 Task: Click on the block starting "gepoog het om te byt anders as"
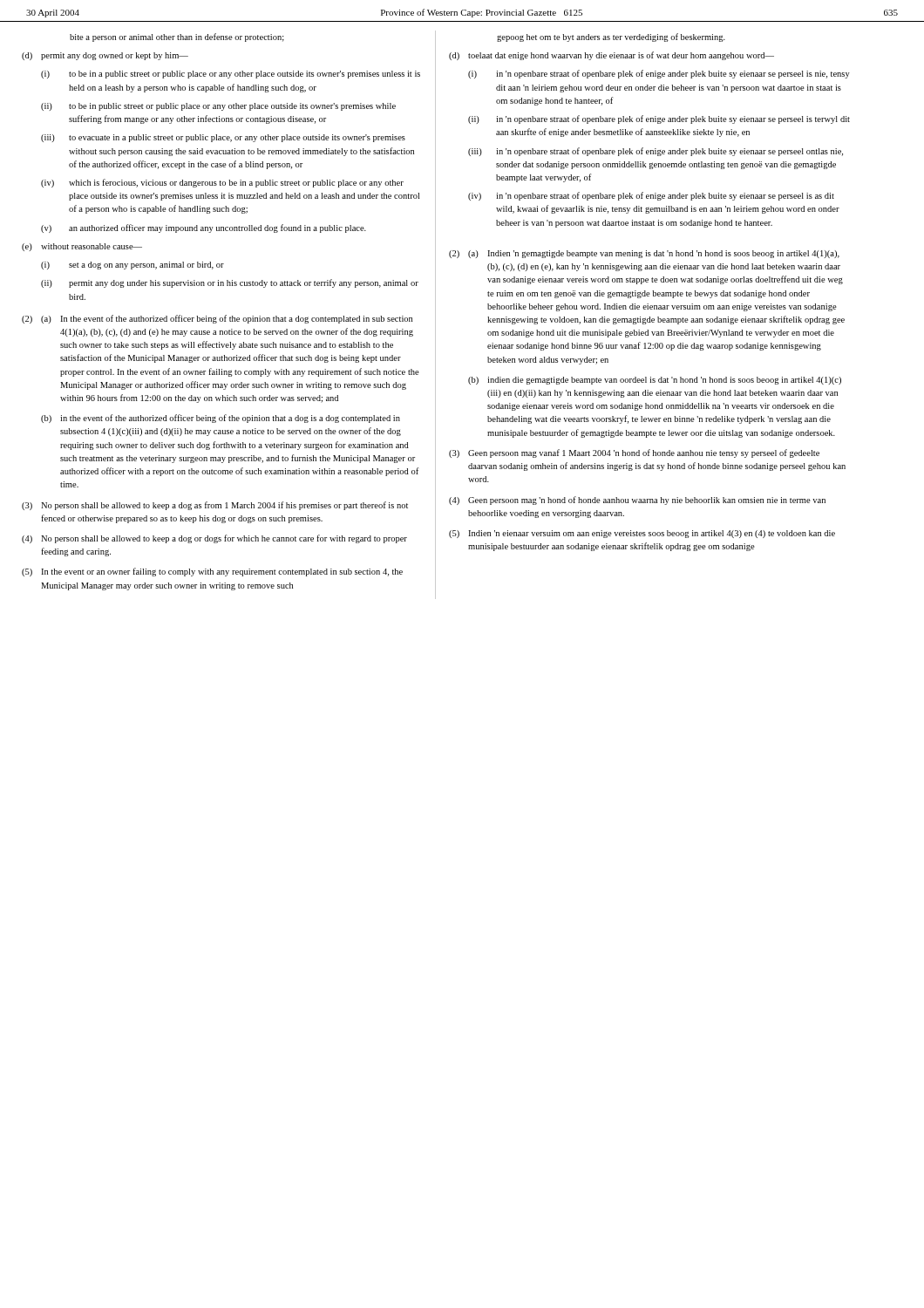pos(611,37)
